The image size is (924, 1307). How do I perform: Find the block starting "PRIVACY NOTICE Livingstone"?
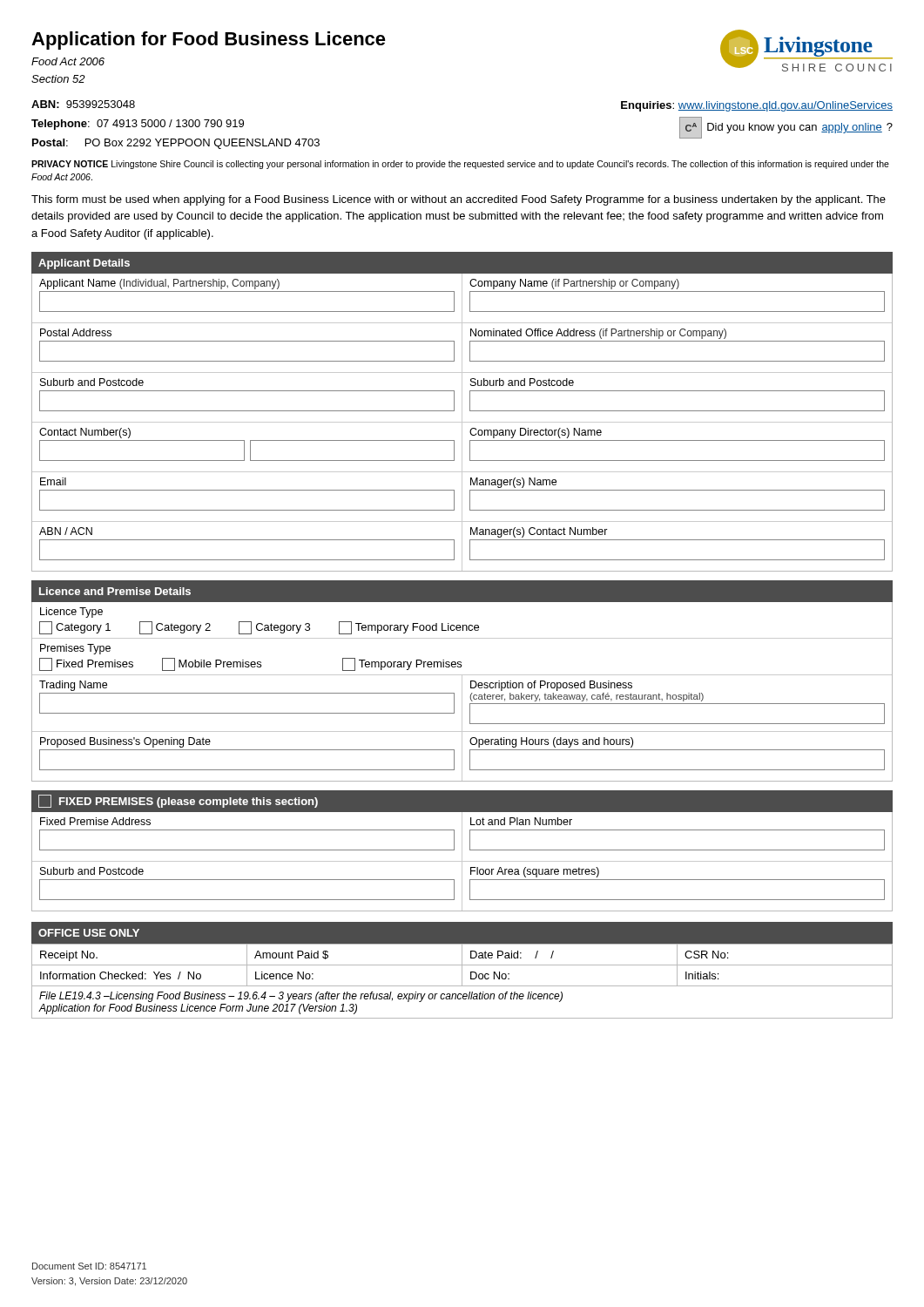(x=460, y=170)
